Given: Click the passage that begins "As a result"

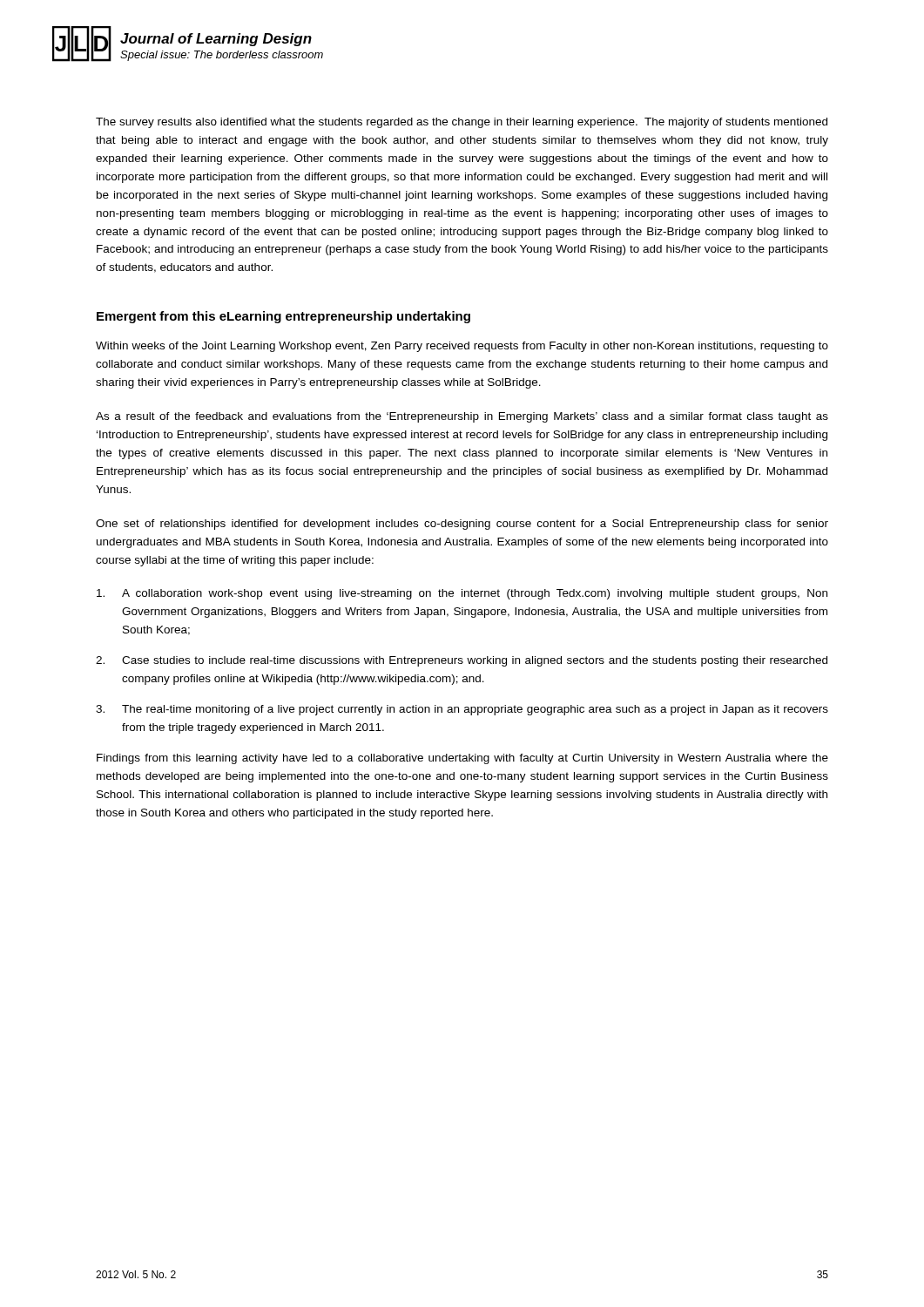Looking at the screenshot, I should [x=462, y=453].
